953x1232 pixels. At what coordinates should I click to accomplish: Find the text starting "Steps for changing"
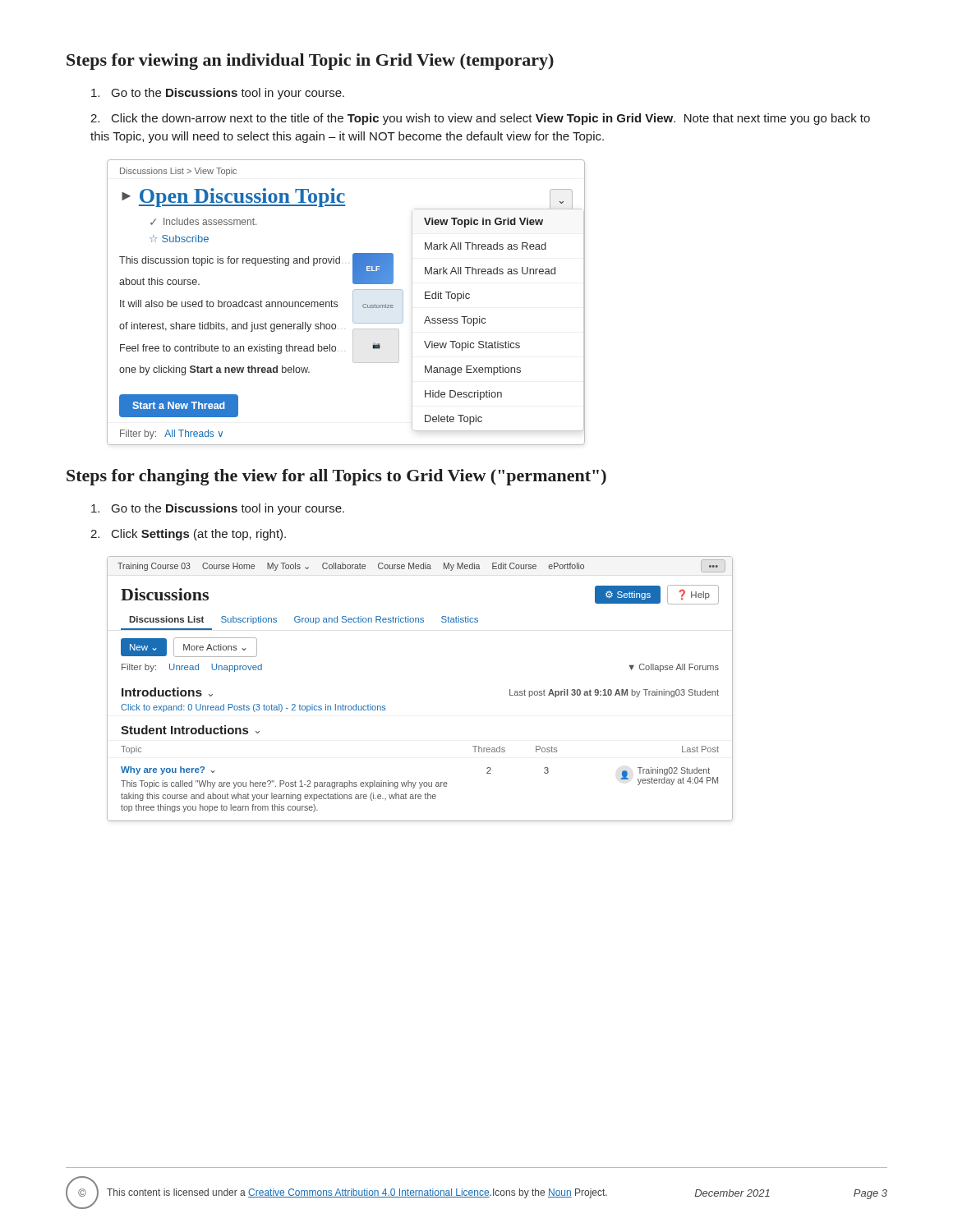[x=336, y=475]
